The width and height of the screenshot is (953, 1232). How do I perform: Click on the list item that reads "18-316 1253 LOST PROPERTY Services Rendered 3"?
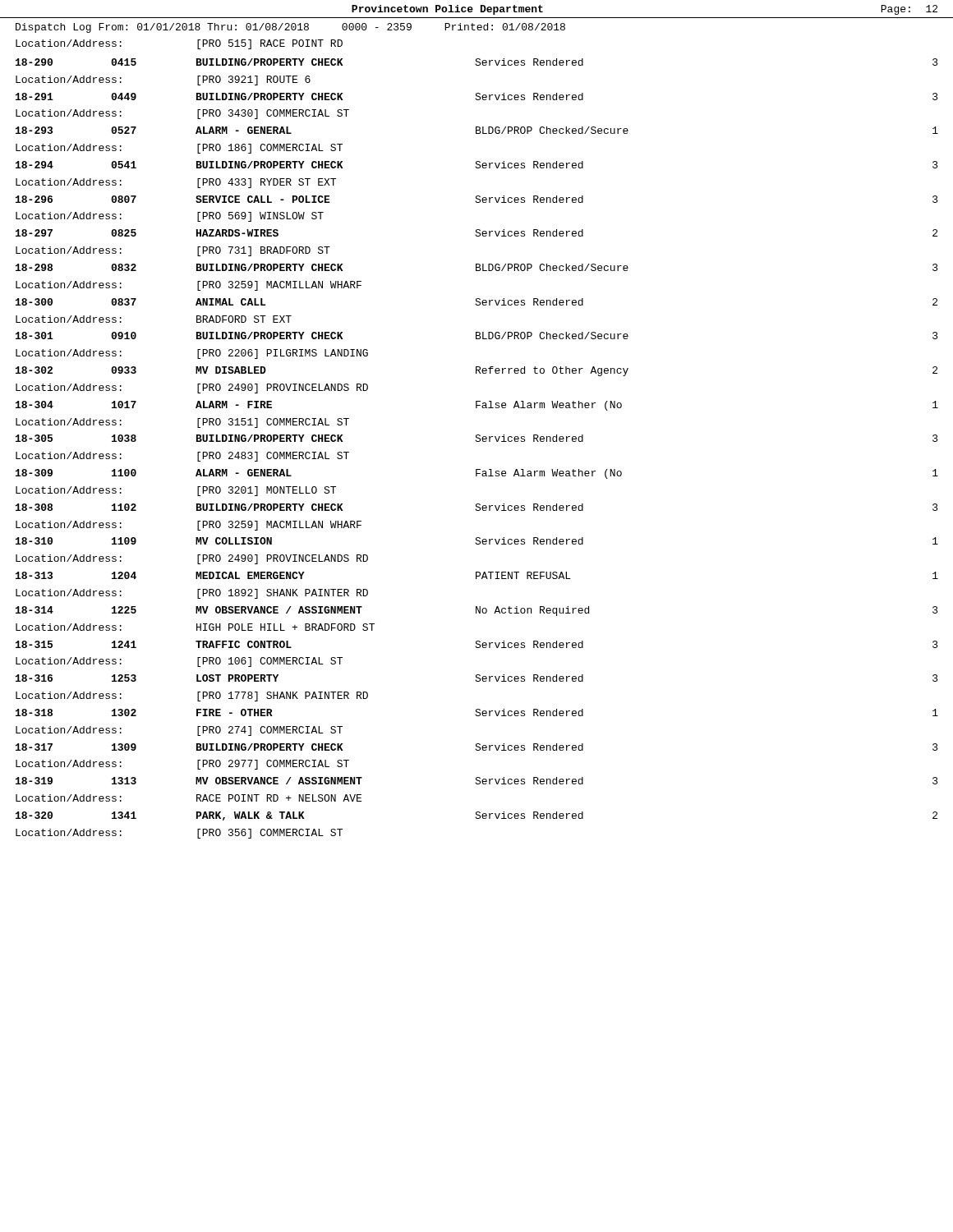[x=476, y=687]
